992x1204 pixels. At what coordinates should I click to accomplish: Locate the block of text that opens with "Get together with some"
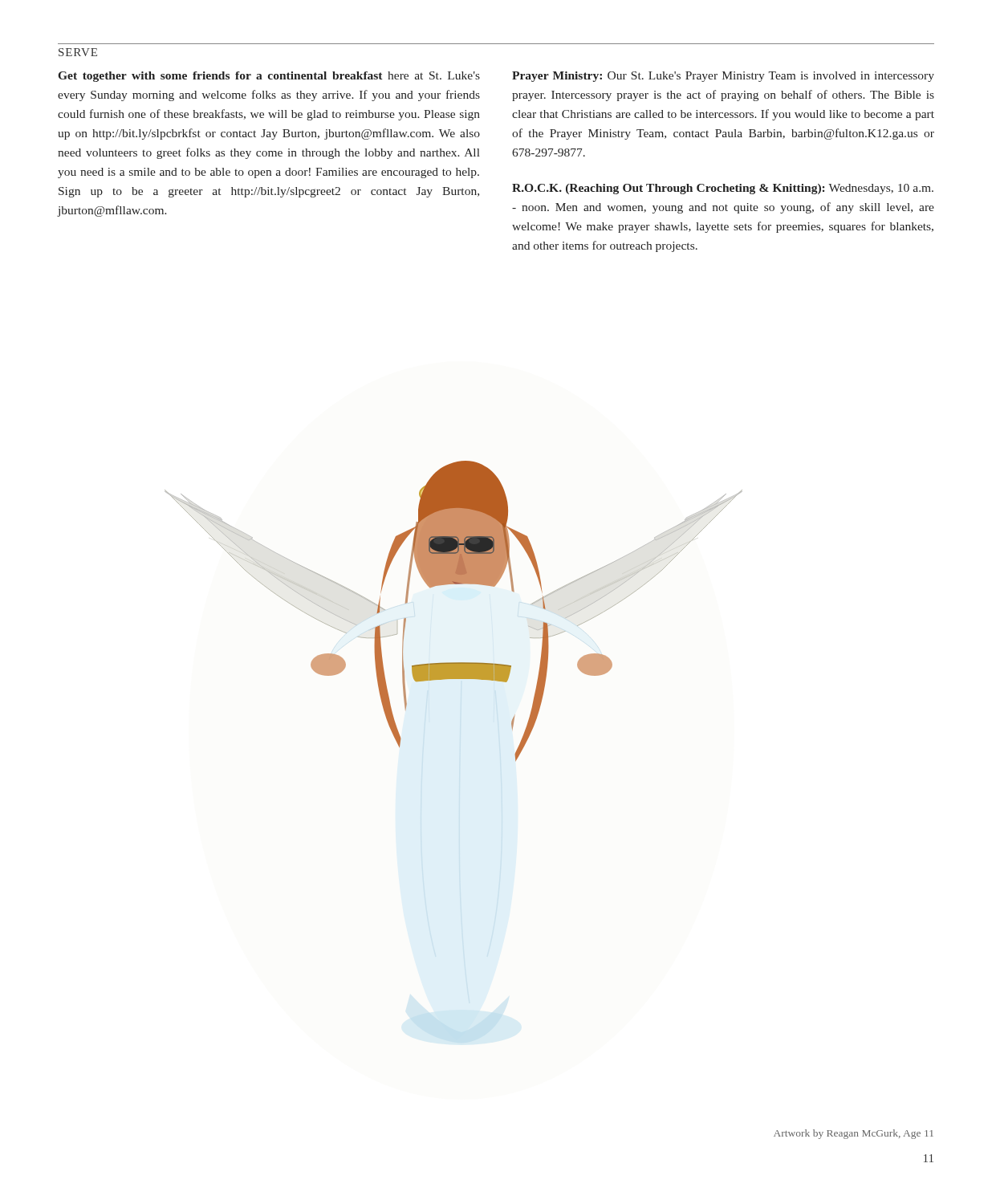tap(269, 143)
